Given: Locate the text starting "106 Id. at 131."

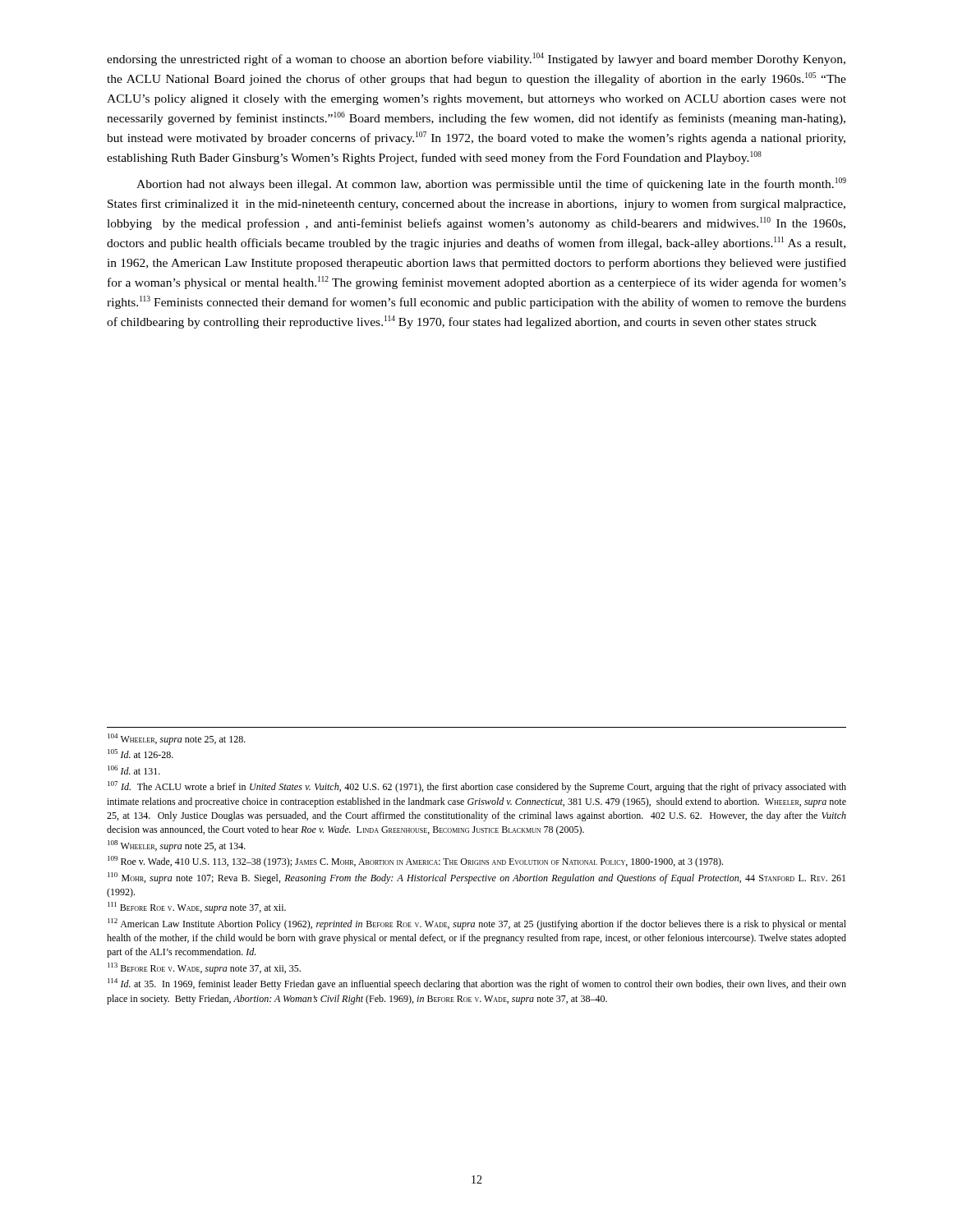Looking at the screenshot, I should pos(134,771).
